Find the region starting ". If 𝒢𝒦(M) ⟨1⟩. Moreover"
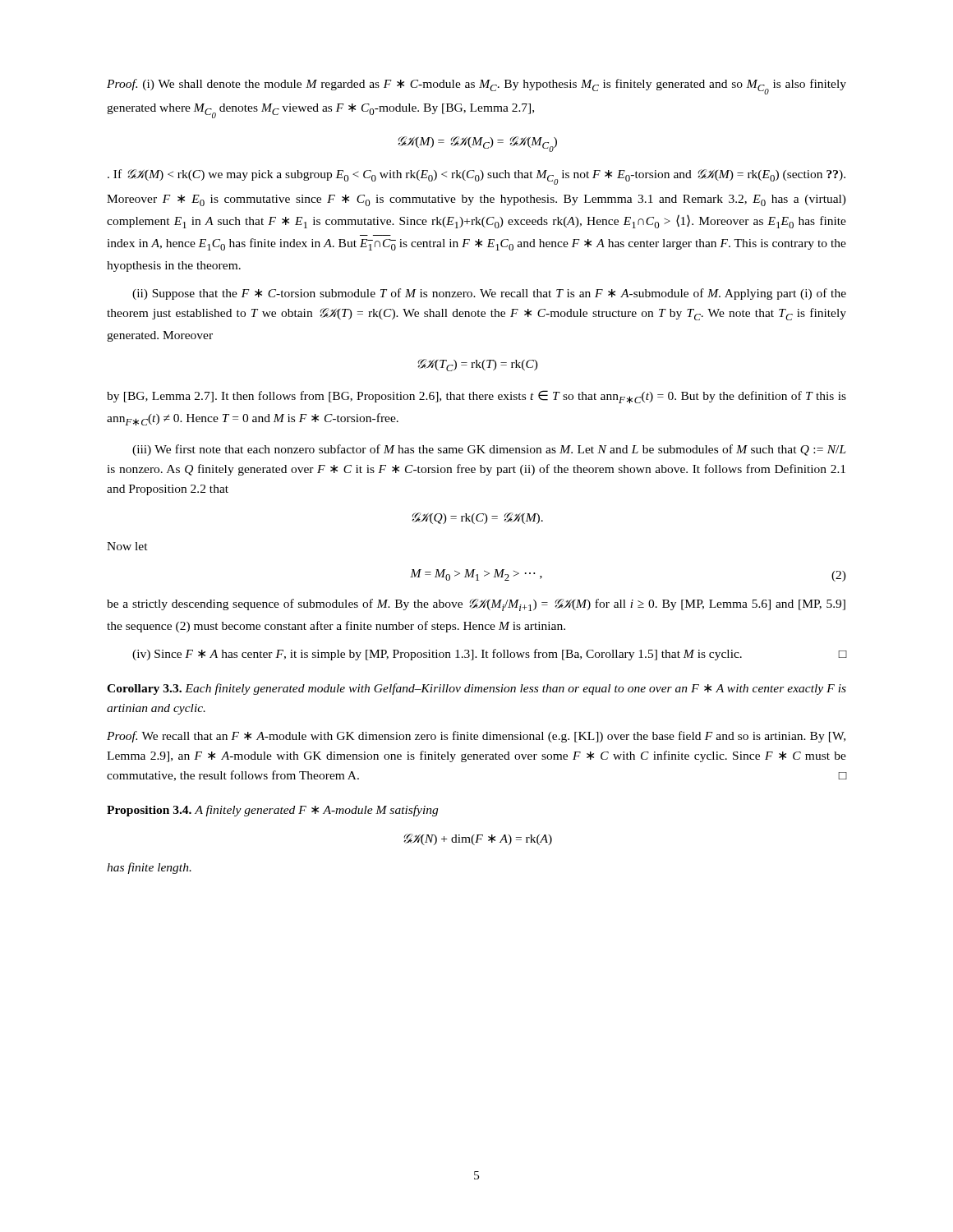Screen dimensions: 1232x953 pyautogui.click(x=476, y=219)
